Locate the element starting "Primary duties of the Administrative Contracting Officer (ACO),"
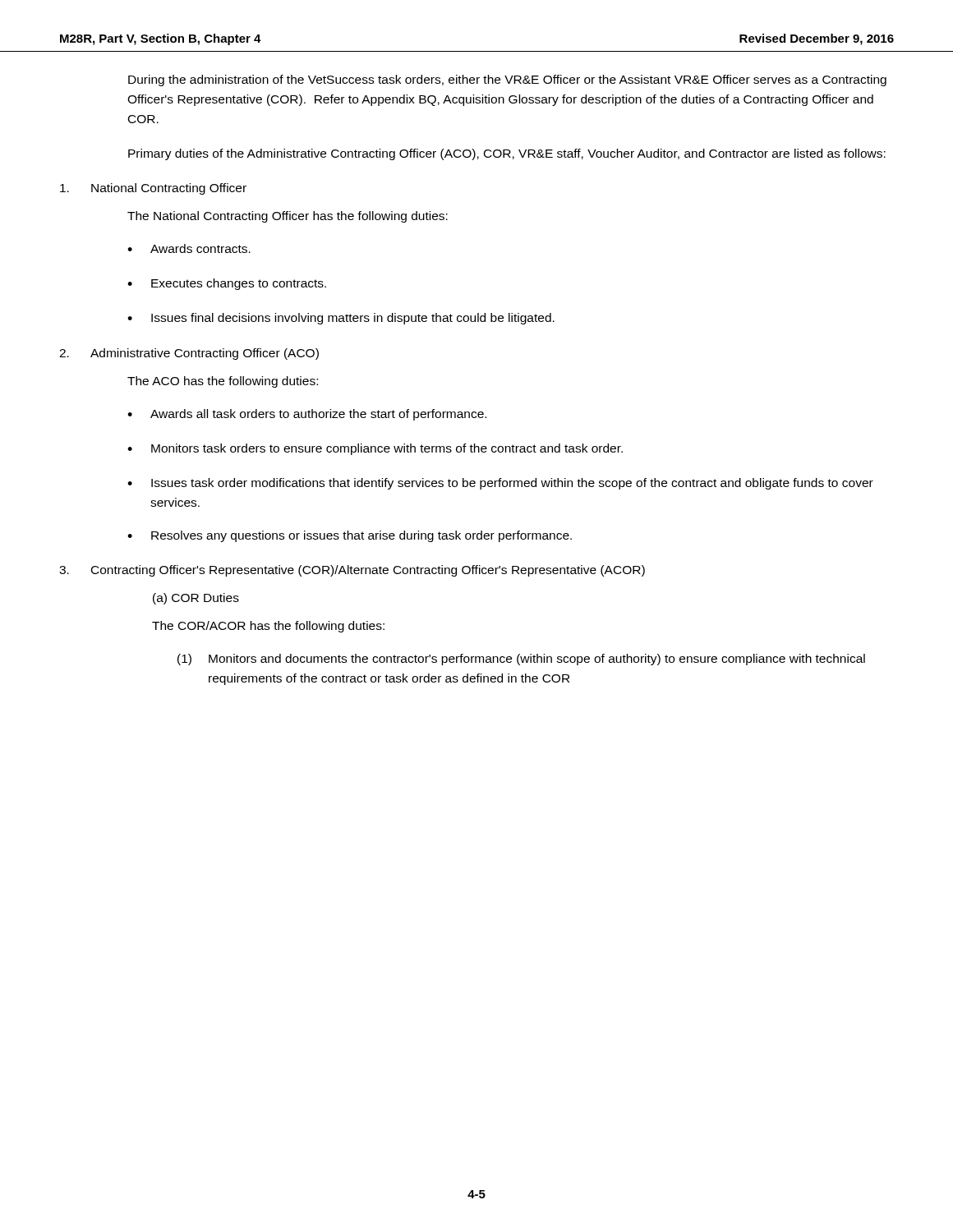This screenshot has width=953, height=1232. pyautogui.click(x=507, y=153)
